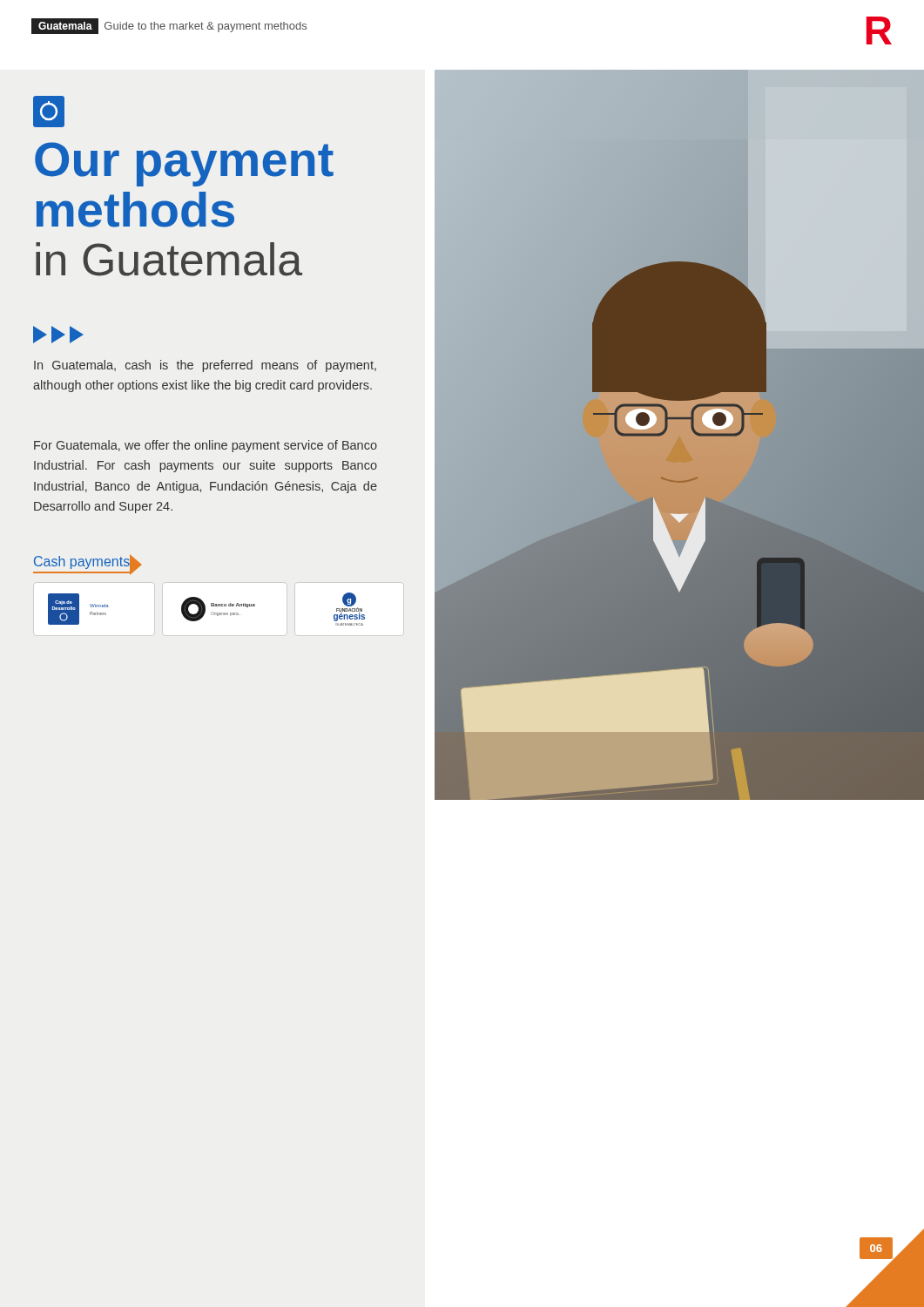The width and height of the screenshot is (924, 1307).
Task: Click on the photo
Action: [x=679, y=435]
